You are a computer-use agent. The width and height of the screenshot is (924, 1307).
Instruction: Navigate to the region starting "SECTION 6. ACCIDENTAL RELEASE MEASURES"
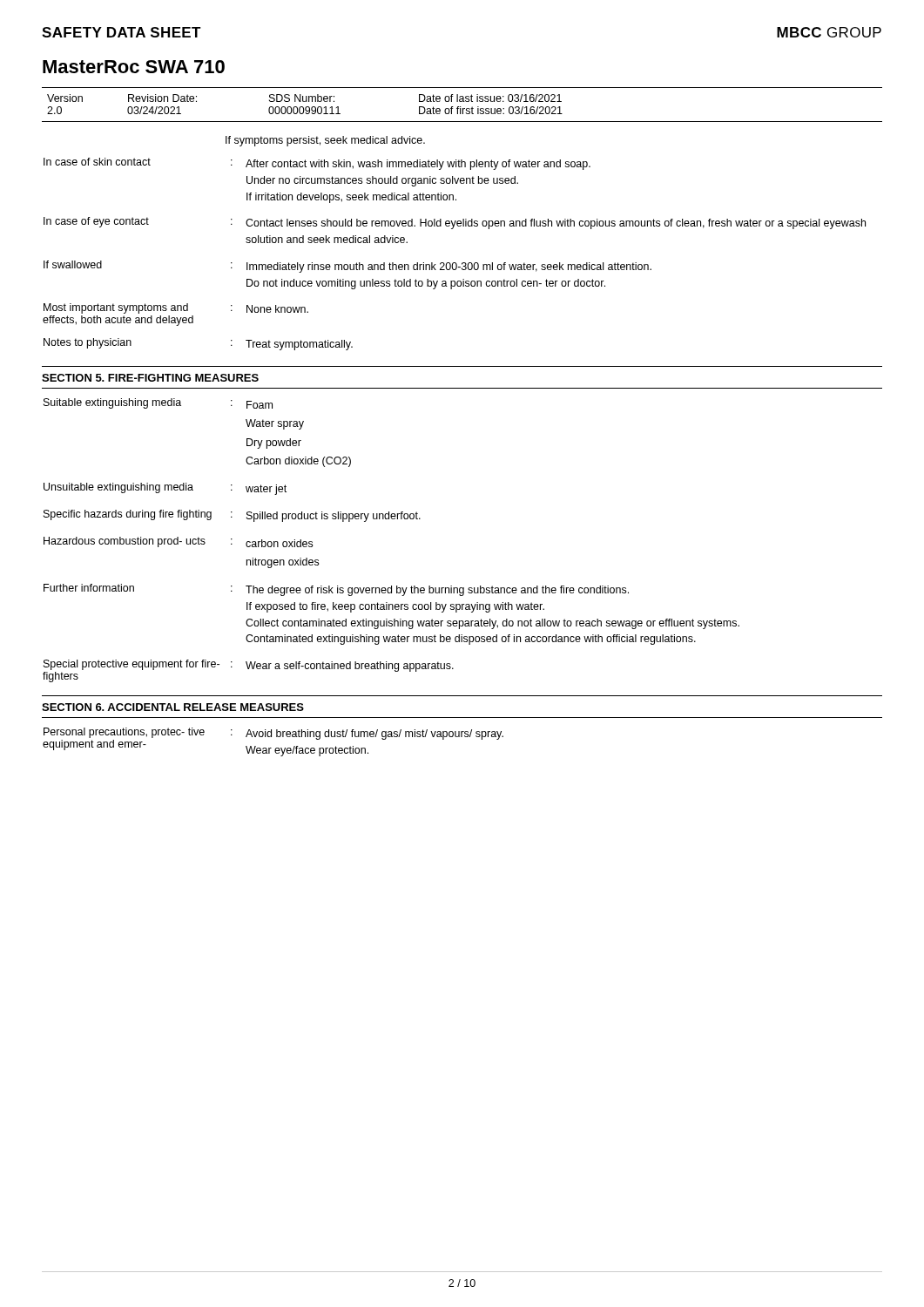click(x=173, y=707)
